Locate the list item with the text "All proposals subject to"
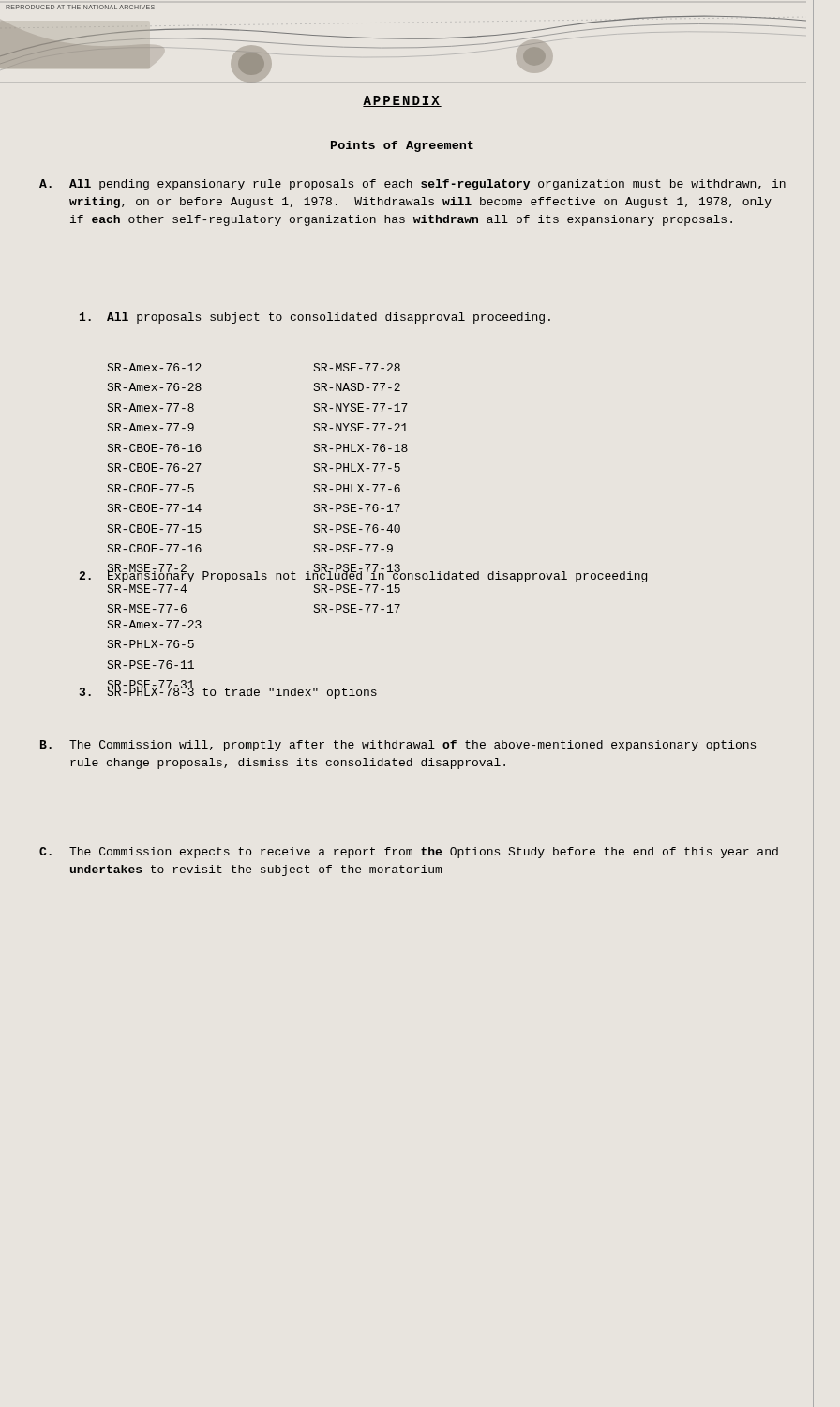The image size is (840, 1407). (435, 318)
